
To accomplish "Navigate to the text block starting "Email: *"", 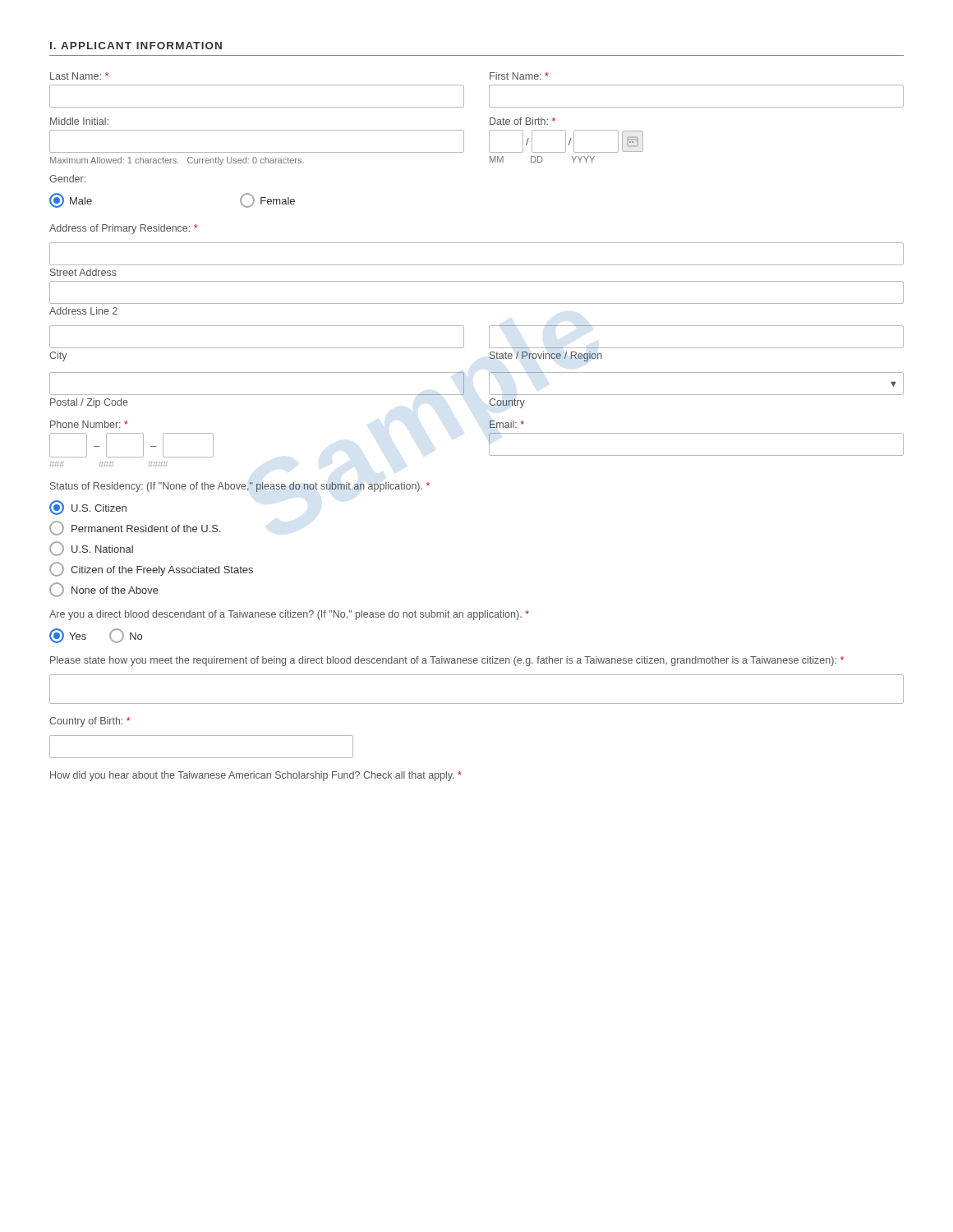I will [x=507, y=425].
